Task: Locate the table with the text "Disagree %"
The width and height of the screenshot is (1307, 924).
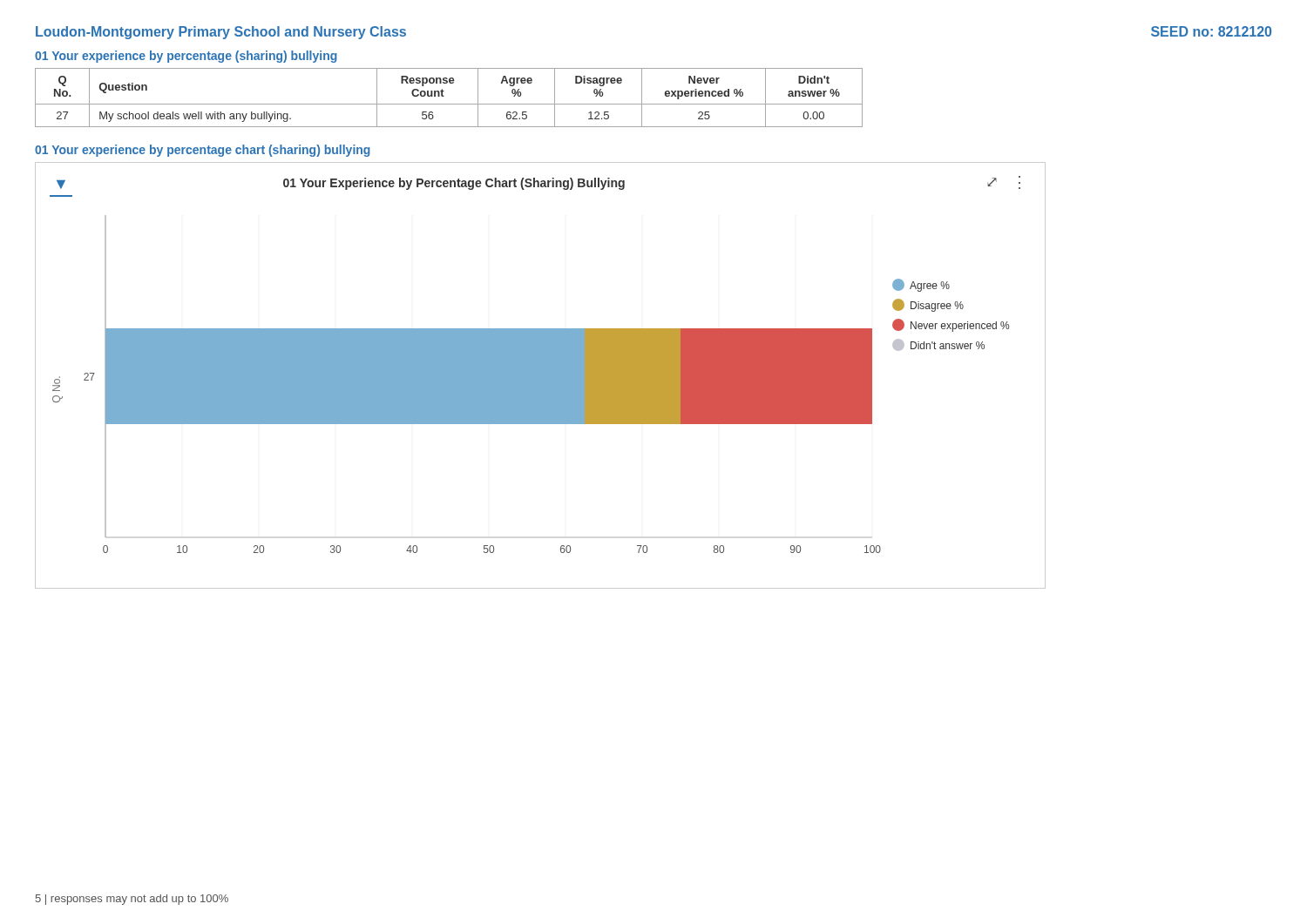Action: (x=654, y=98)
